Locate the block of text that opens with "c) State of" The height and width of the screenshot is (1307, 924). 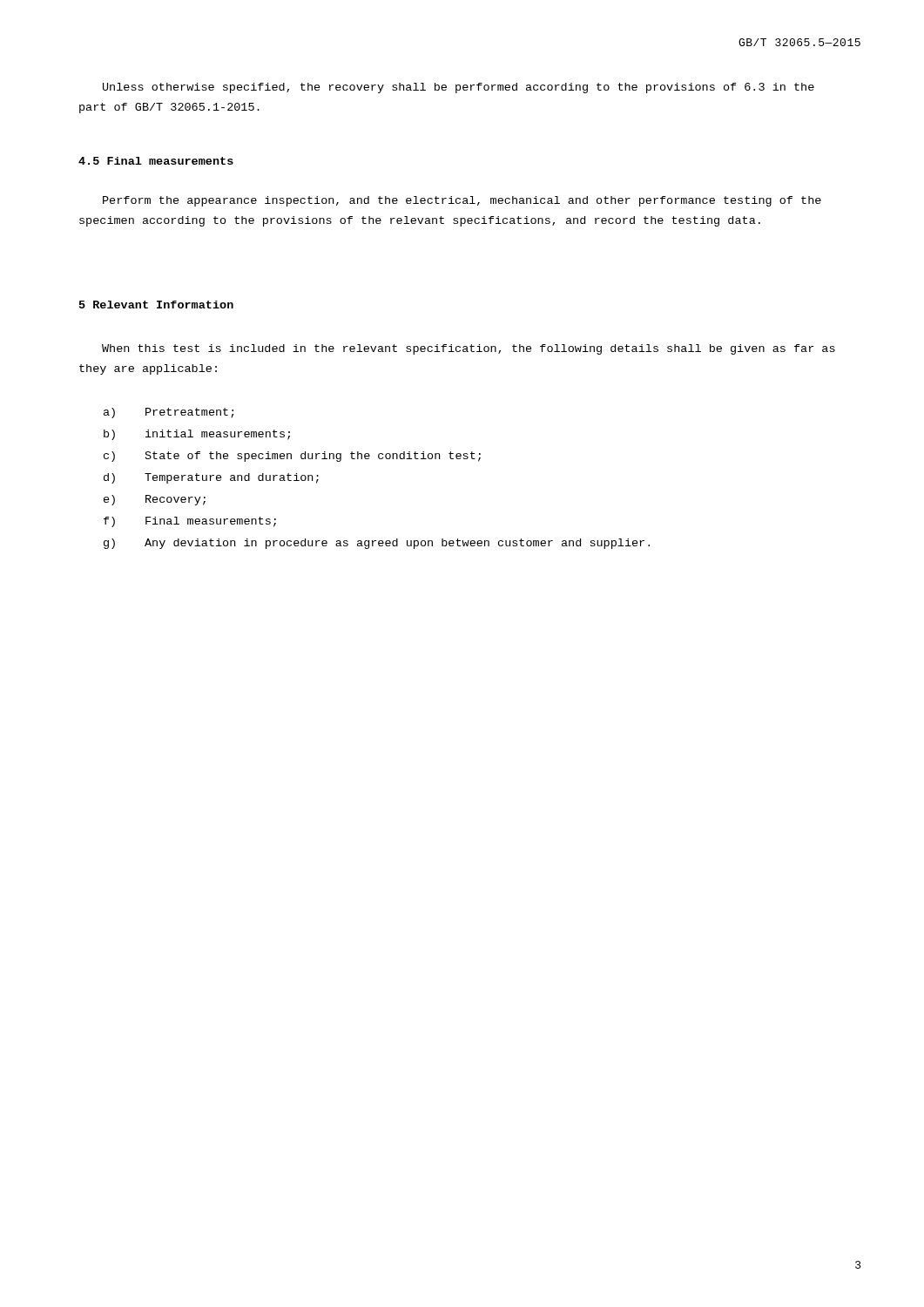tap(462, 457)
